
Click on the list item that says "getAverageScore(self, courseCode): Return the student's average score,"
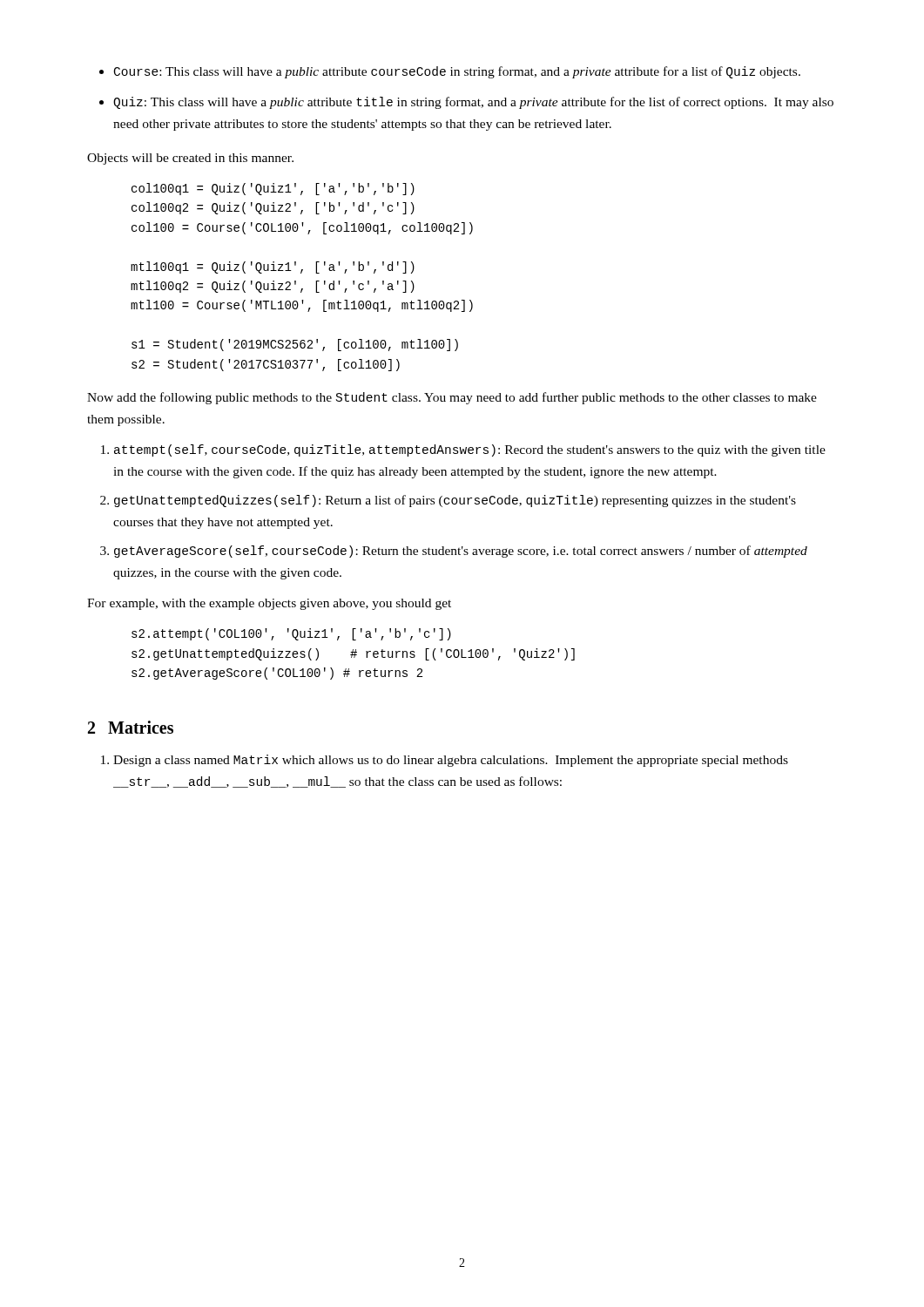460,561
